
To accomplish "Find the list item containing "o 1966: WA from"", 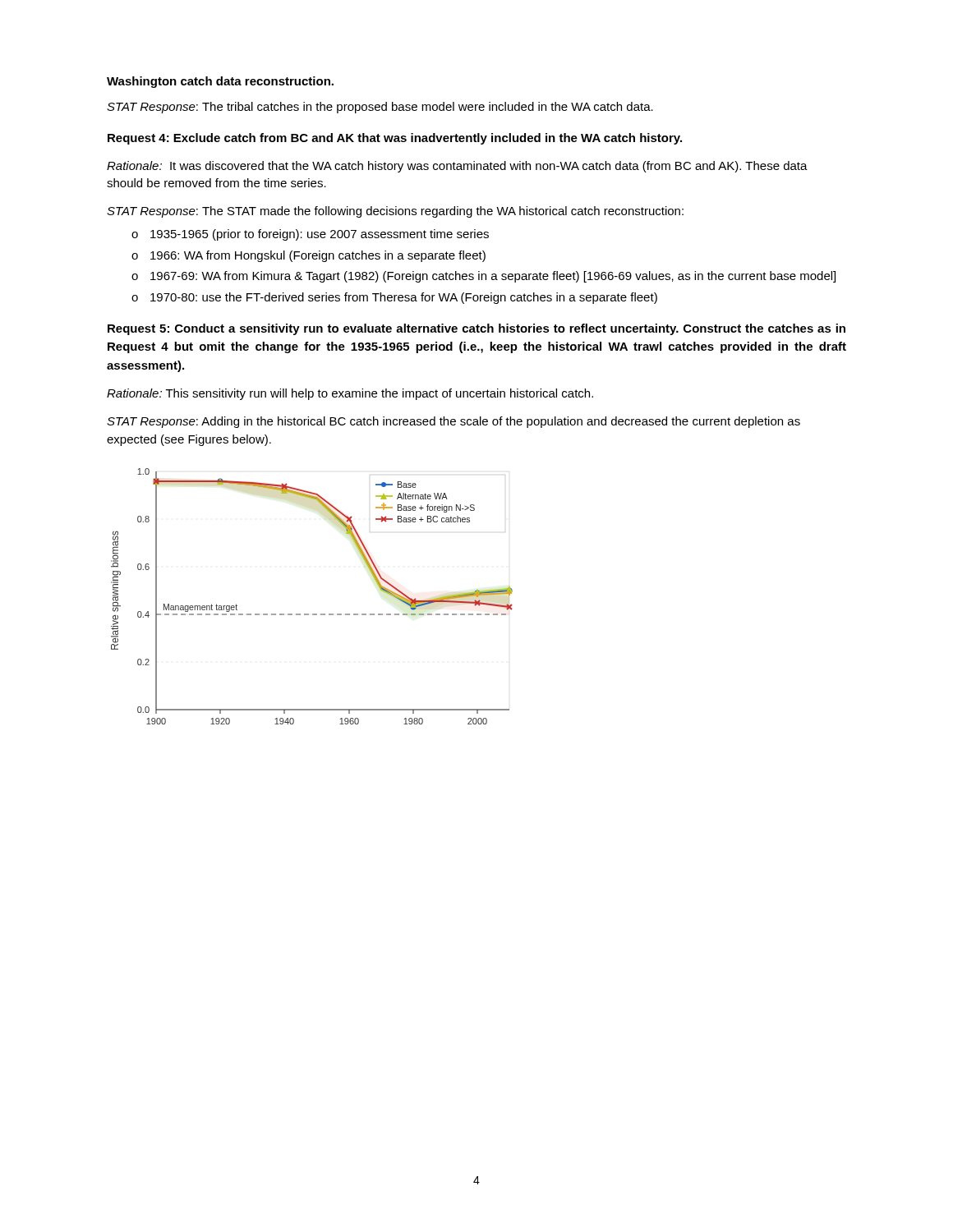I will (x=489, y=255).
